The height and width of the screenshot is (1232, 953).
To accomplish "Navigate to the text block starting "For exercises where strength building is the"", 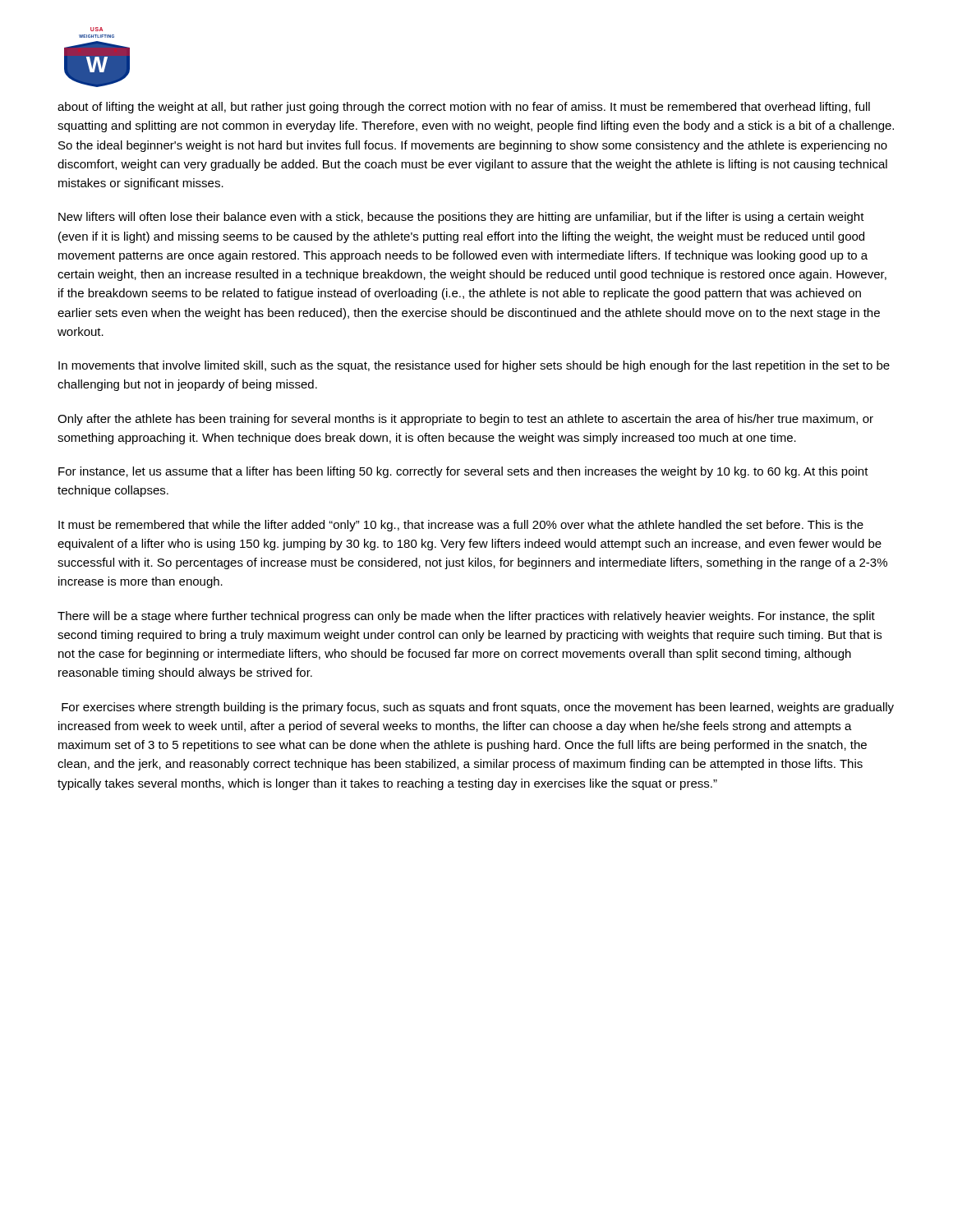I will coord(476,745).
